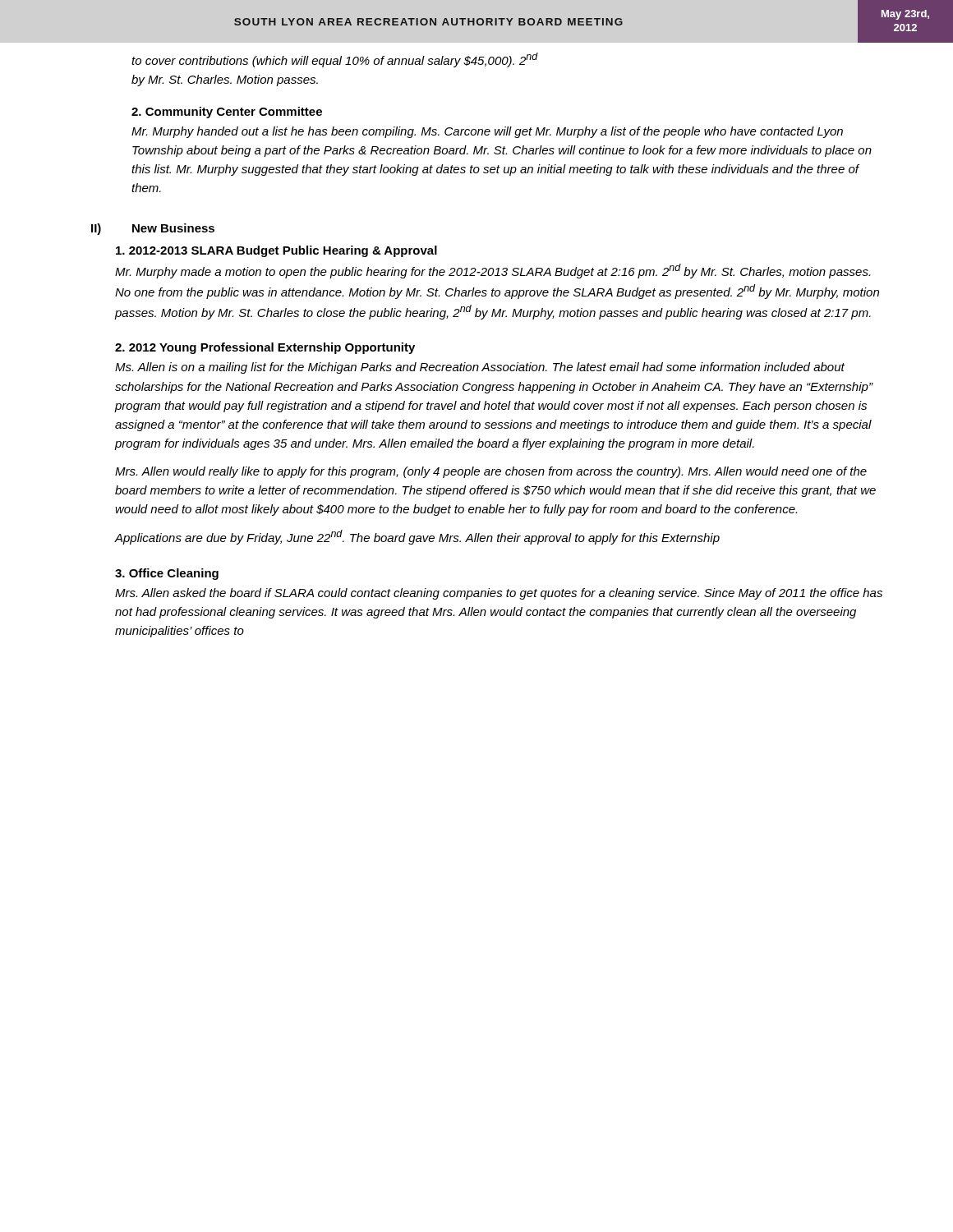Where is the passage that starts "Mrs. Allen asked the board if SLARA could"?

(x=499, y=611)
